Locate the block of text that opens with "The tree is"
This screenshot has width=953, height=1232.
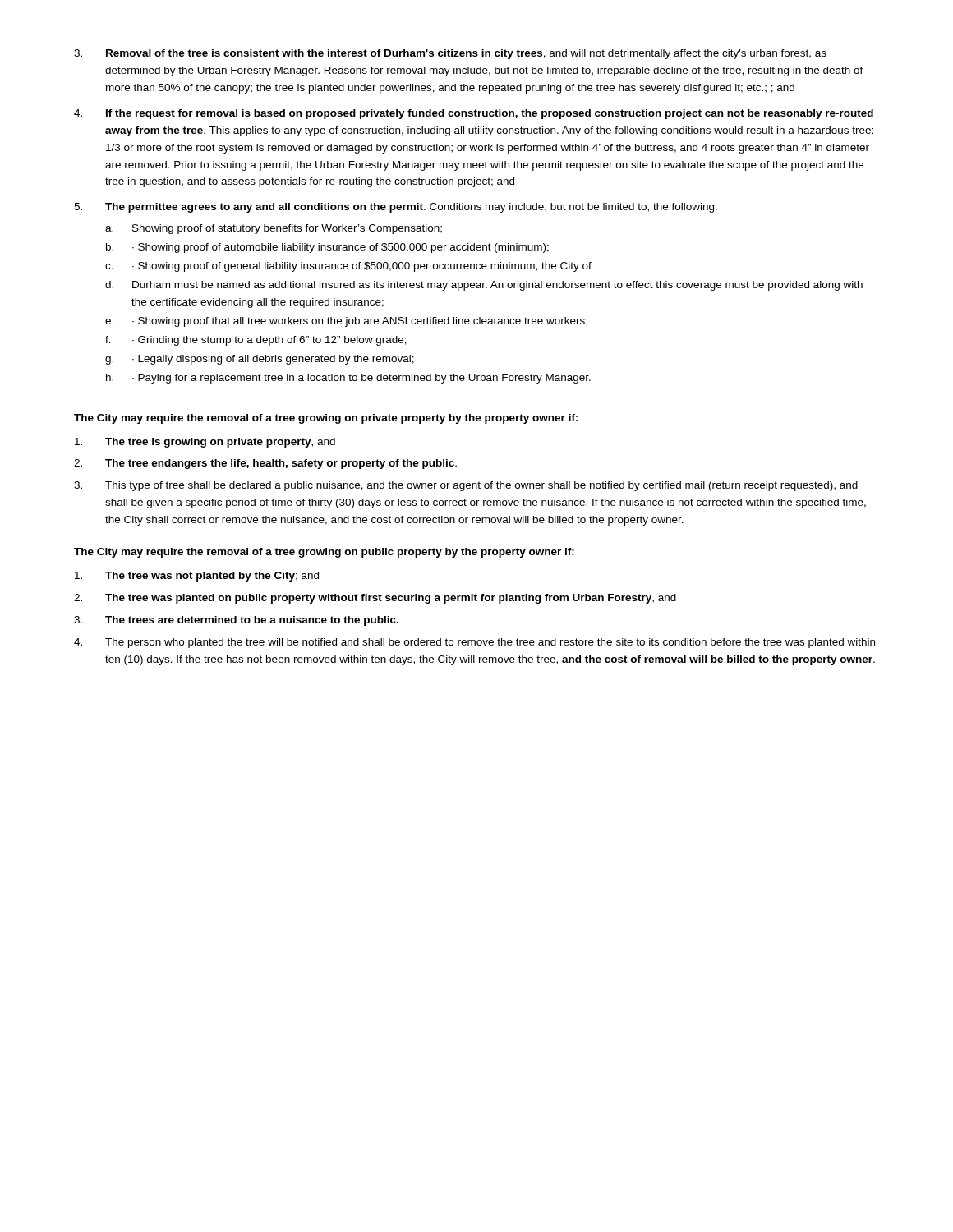(205, 443)
